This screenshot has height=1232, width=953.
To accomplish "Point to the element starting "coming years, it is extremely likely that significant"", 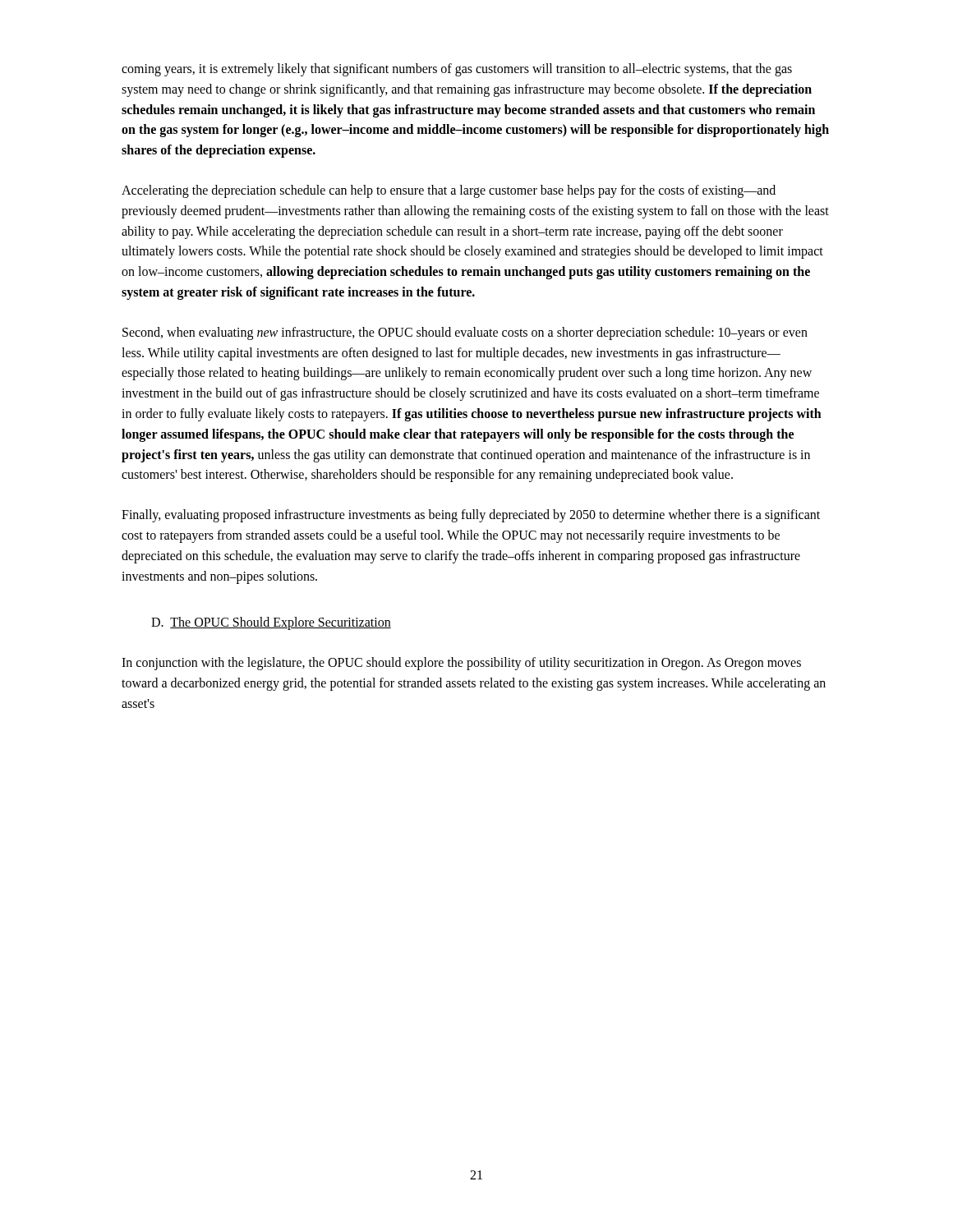I will pyautogui.click(x=475, y=109).
